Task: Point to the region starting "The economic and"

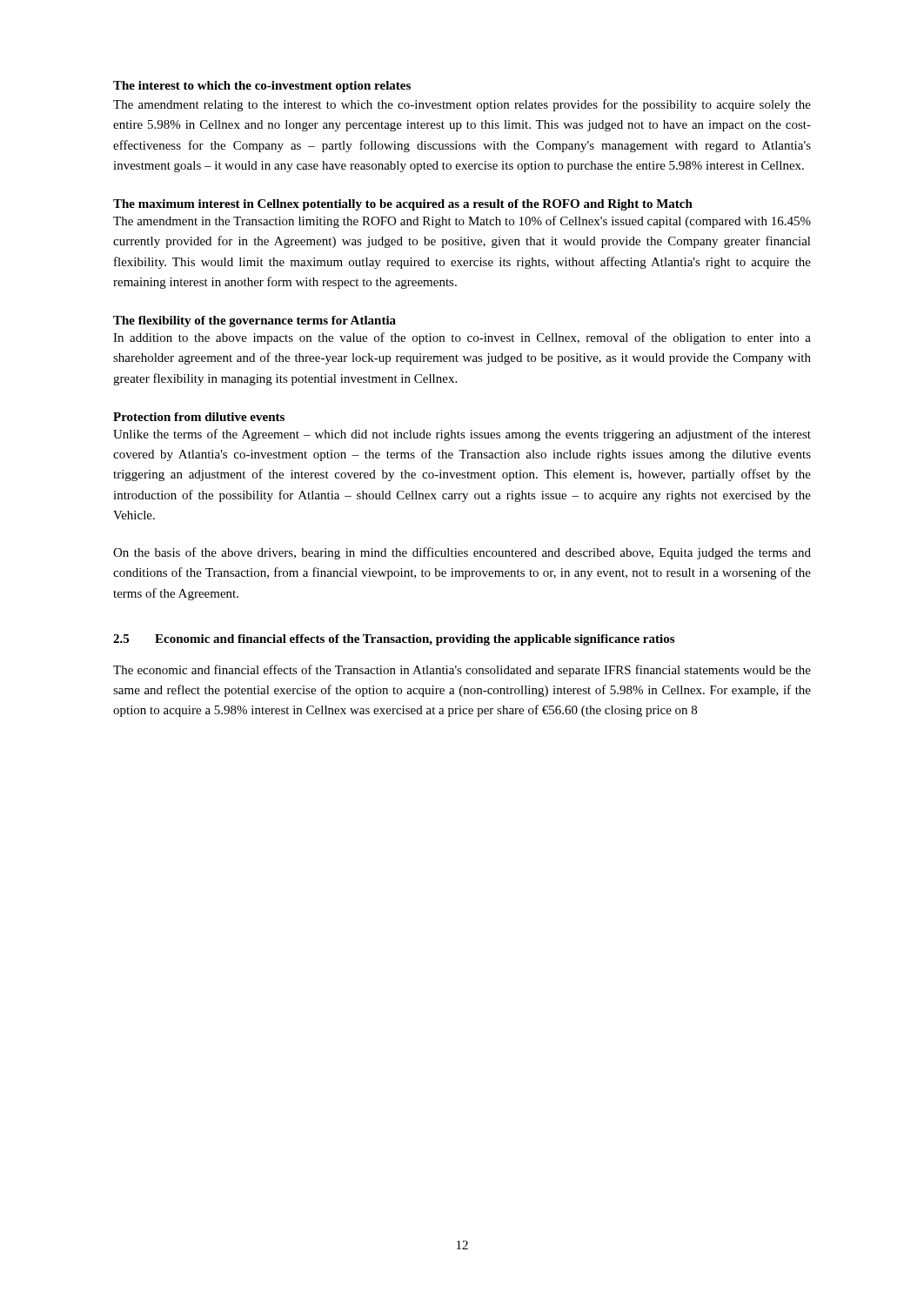Action: 462,690
